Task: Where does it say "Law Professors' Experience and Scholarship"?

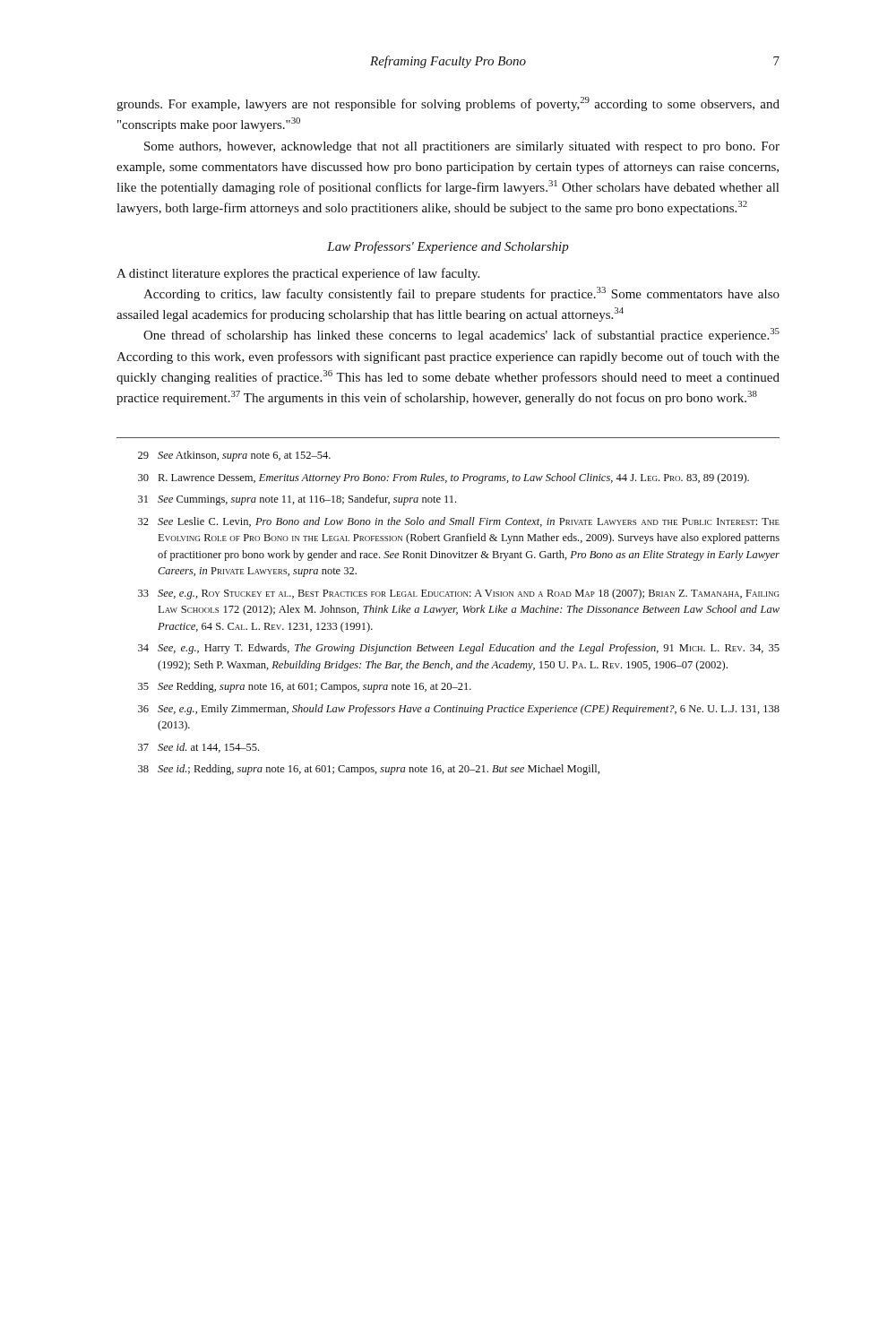Action: (448, 246)
